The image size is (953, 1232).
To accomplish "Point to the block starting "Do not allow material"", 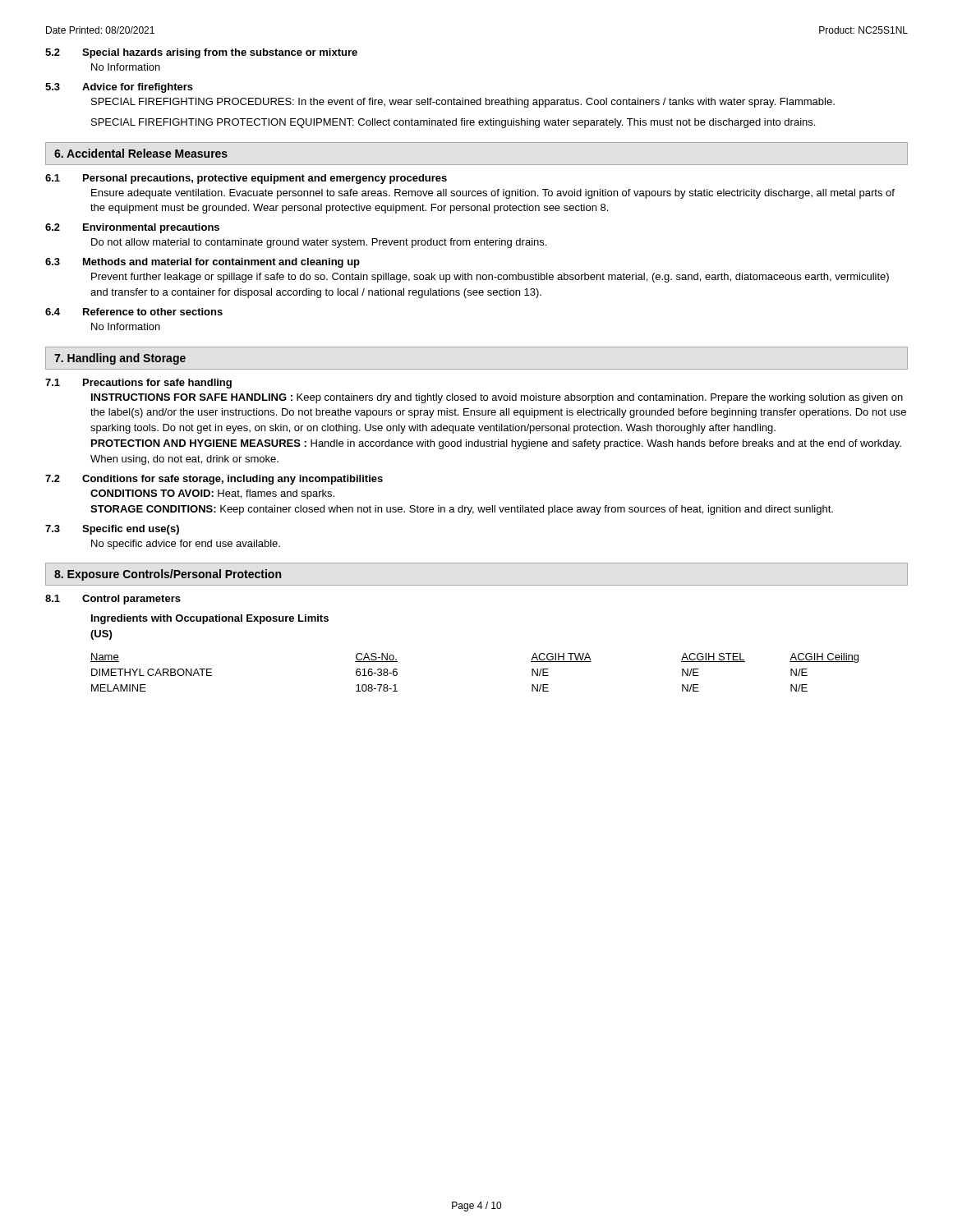I will 319,242.
